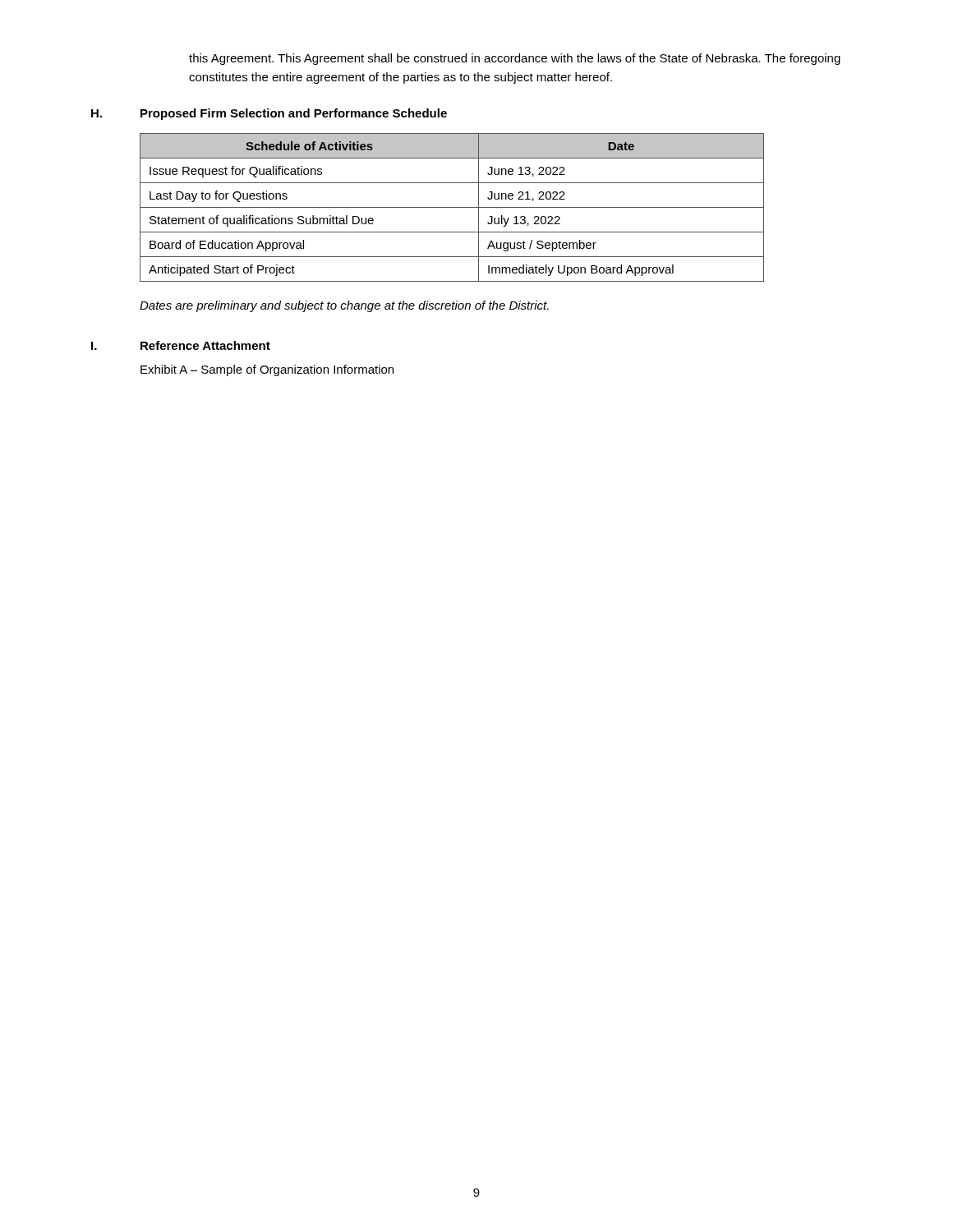953x1232 pixels.
Task: Point to the block beginning "Exhibit A – Sample"
Action: pos(267,370)
